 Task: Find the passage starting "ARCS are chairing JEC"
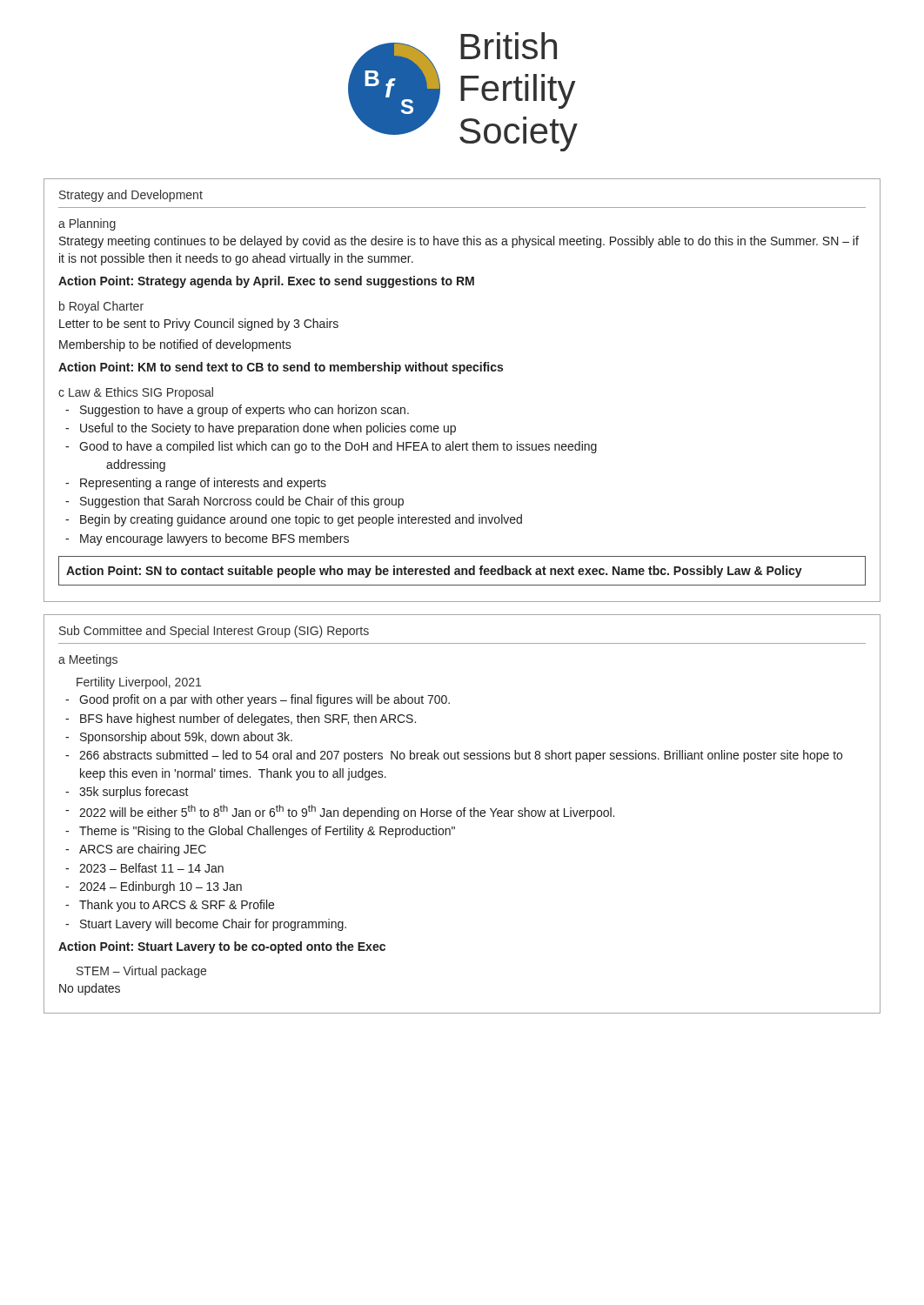click(143, 849)
